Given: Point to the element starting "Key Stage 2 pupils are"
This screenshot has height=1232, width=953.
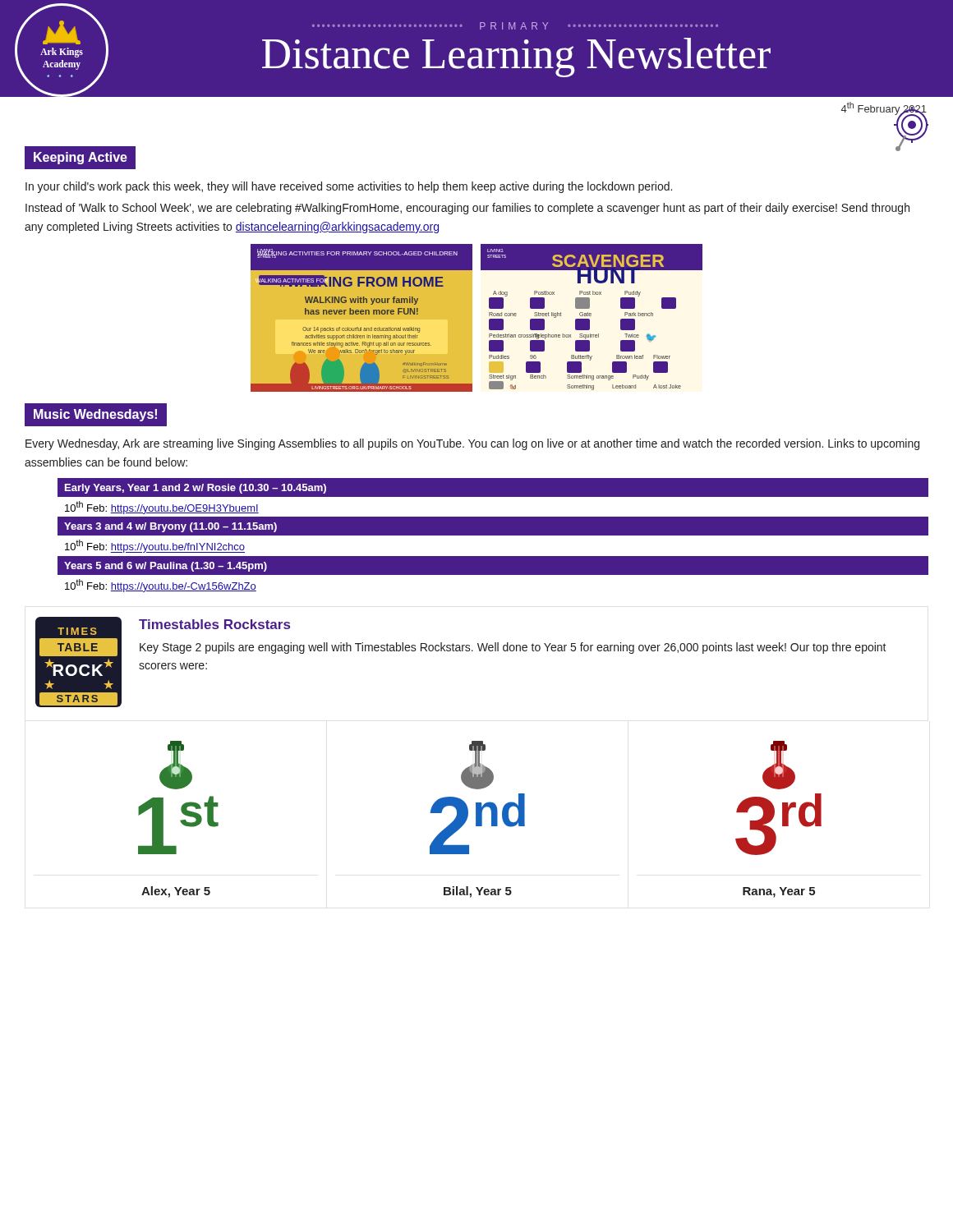Looking at the screenshot, I should (x=512, y=656).
